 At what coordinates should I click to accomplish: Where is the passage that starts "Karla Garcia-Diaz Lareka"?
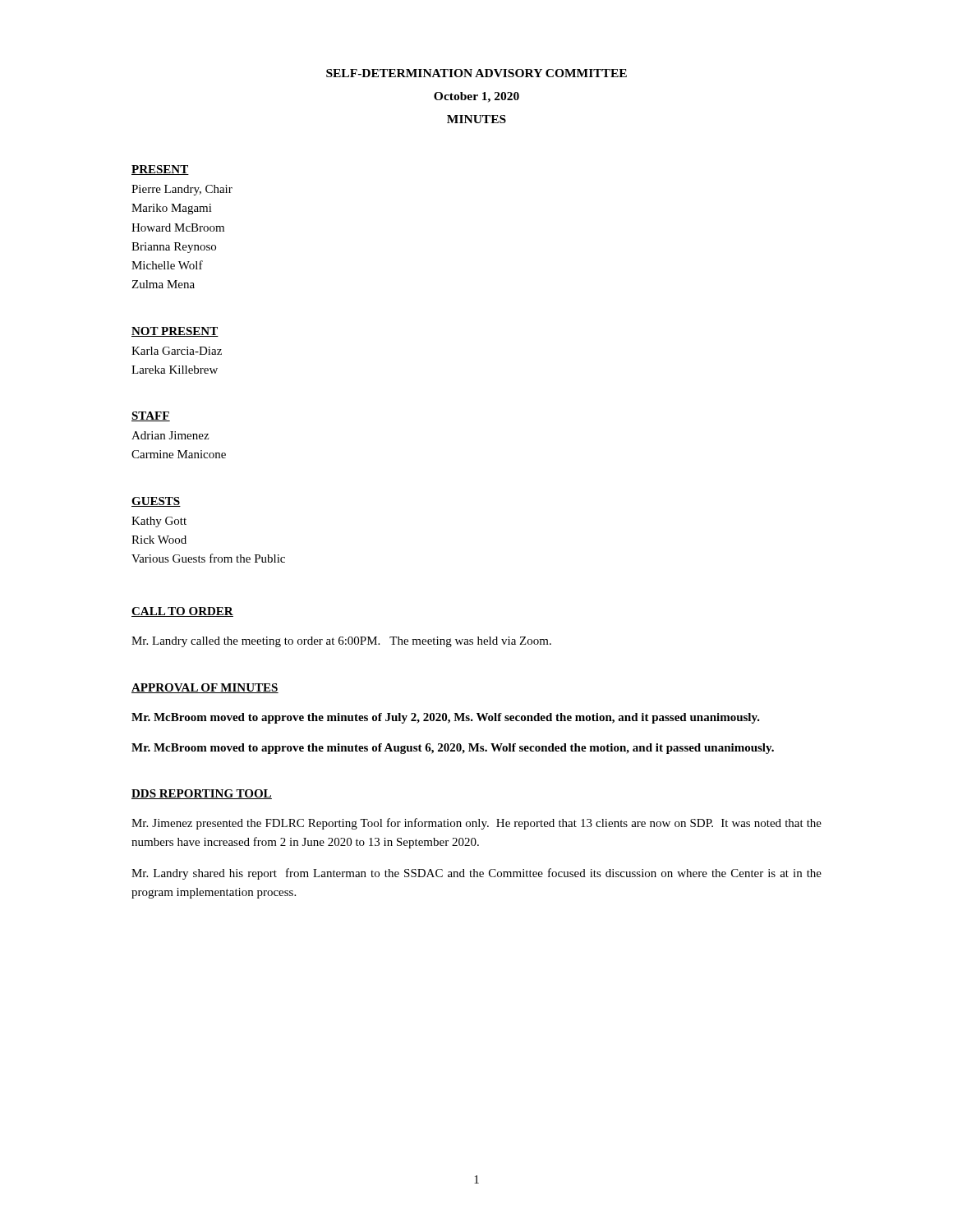(x=177, y=351)
